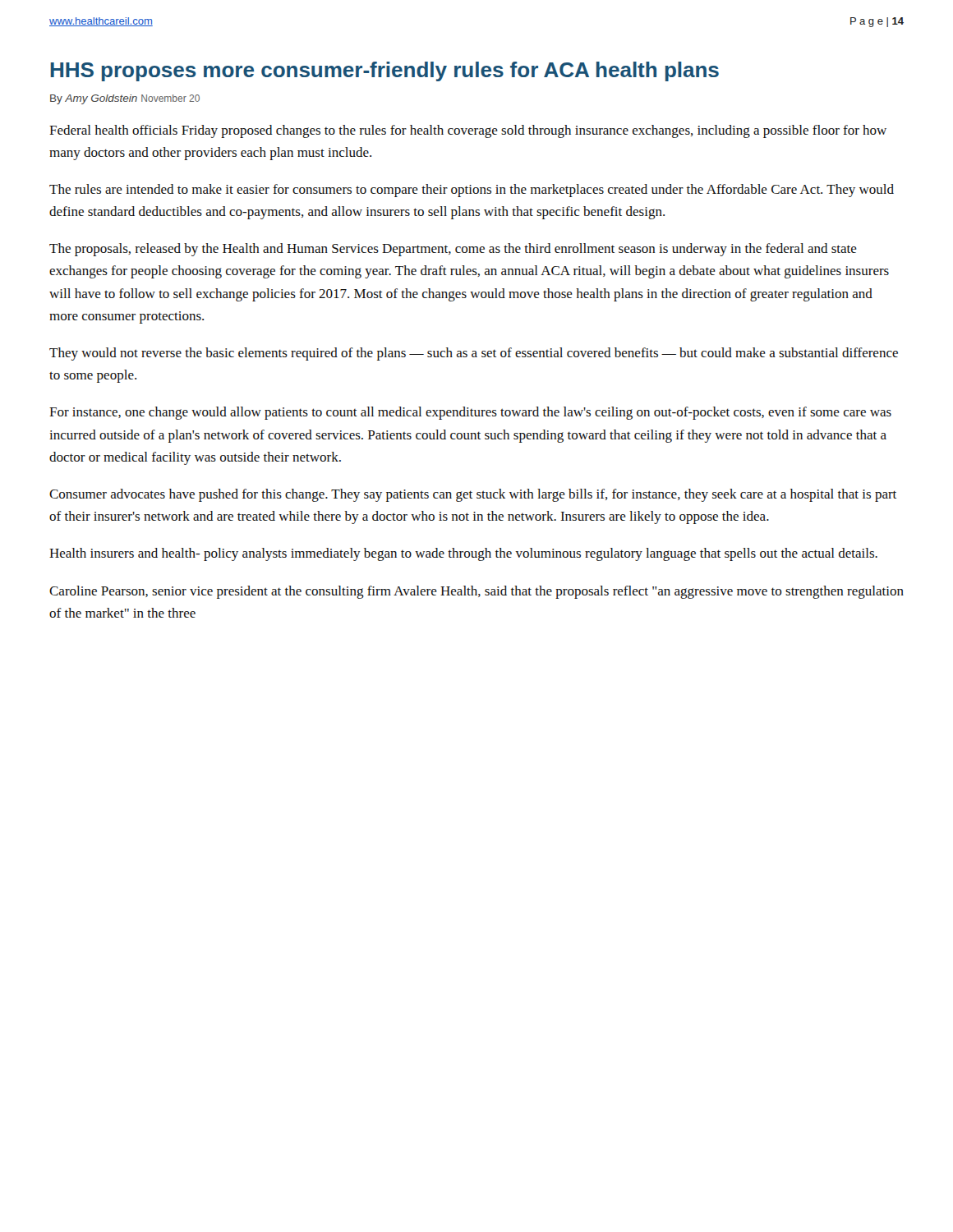Find the passage starting "They would not reverse the basic"

pyautogui.click(x=474, y=364)
